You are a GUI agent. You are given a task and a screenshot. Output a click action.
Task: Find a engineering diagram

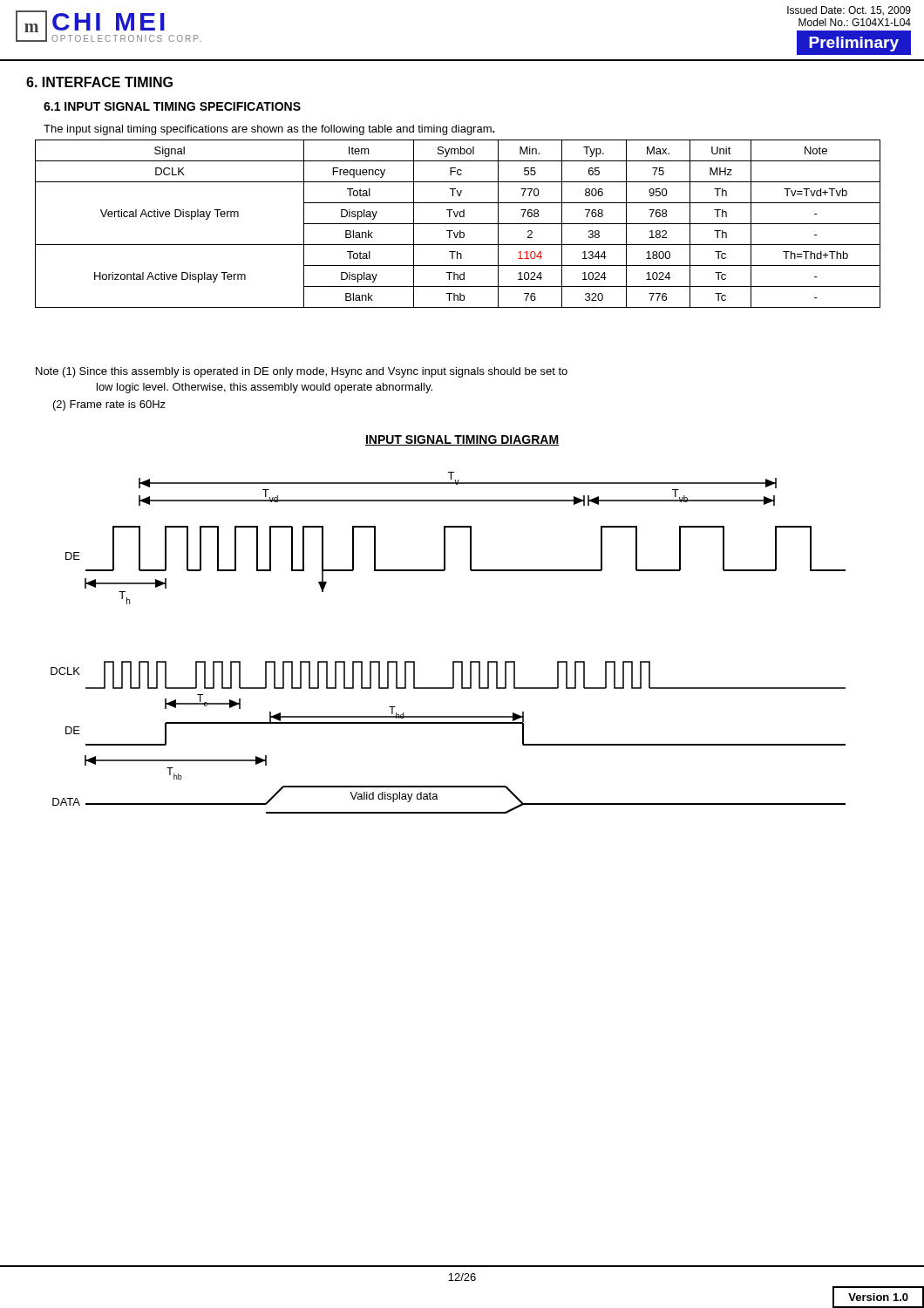[462, 644]
